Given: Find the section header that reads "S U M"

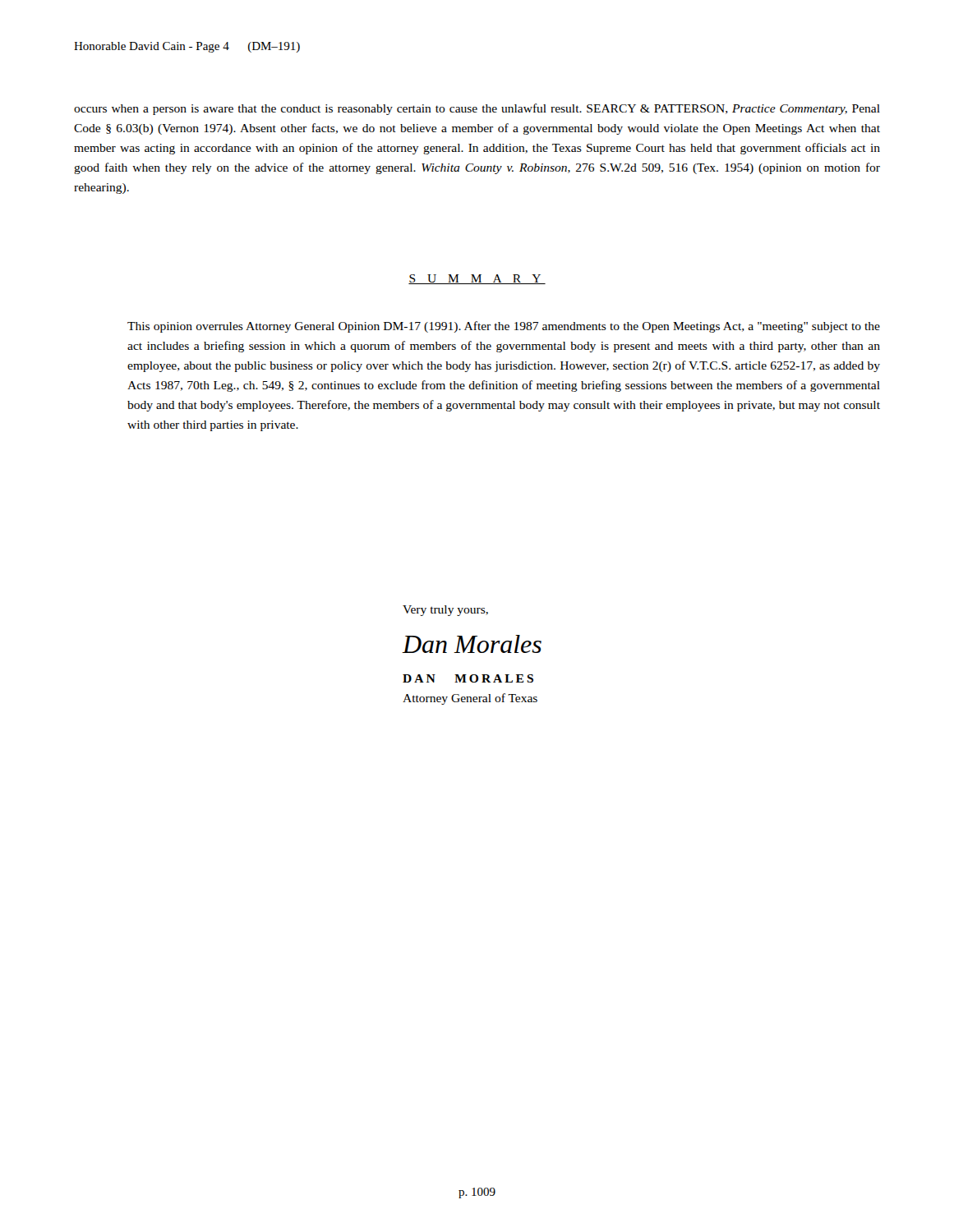Looking at the screenshot, I should coord(477,278).
